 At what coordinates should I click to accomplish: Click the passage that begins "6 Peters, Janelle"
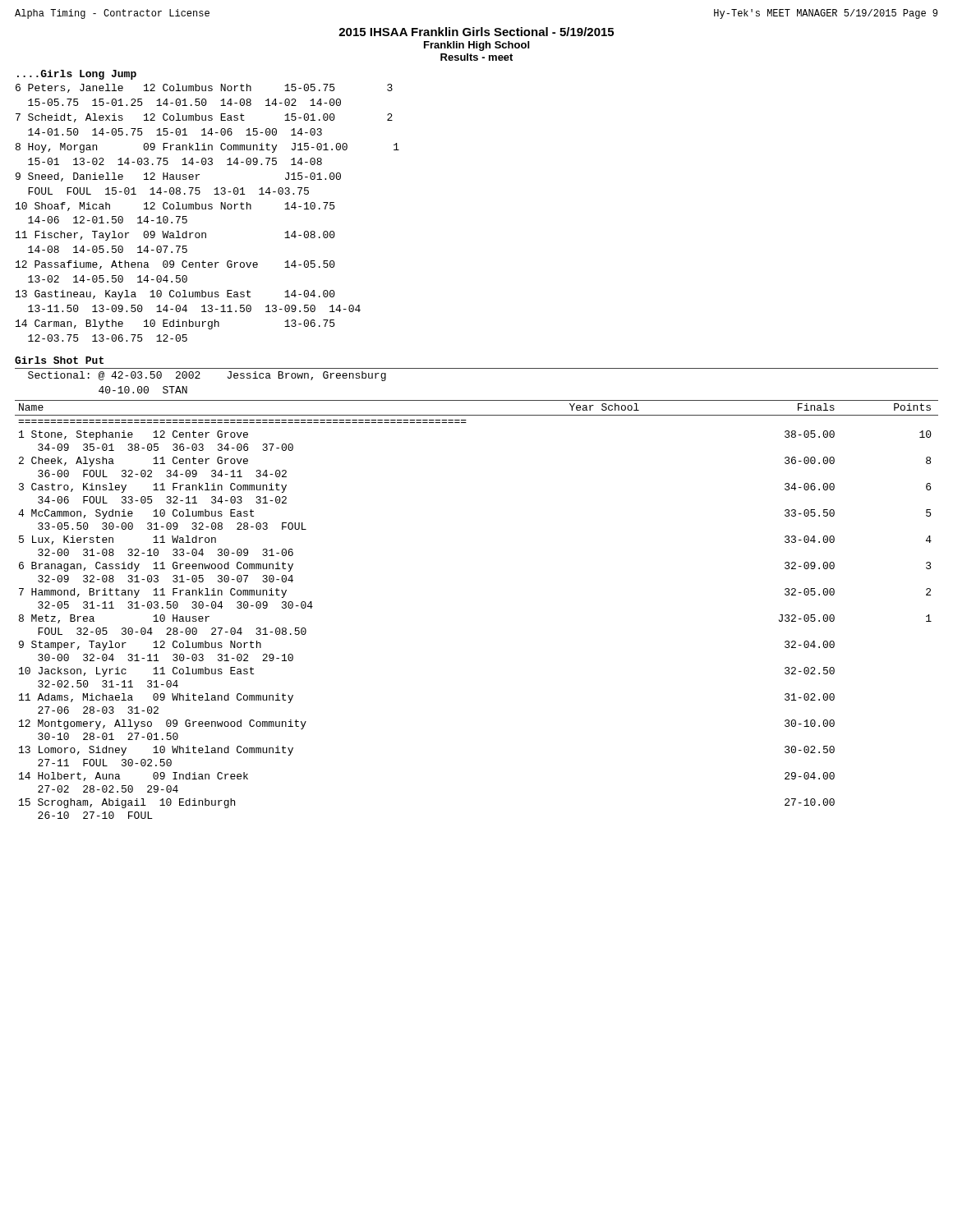(x=207, y=214)
